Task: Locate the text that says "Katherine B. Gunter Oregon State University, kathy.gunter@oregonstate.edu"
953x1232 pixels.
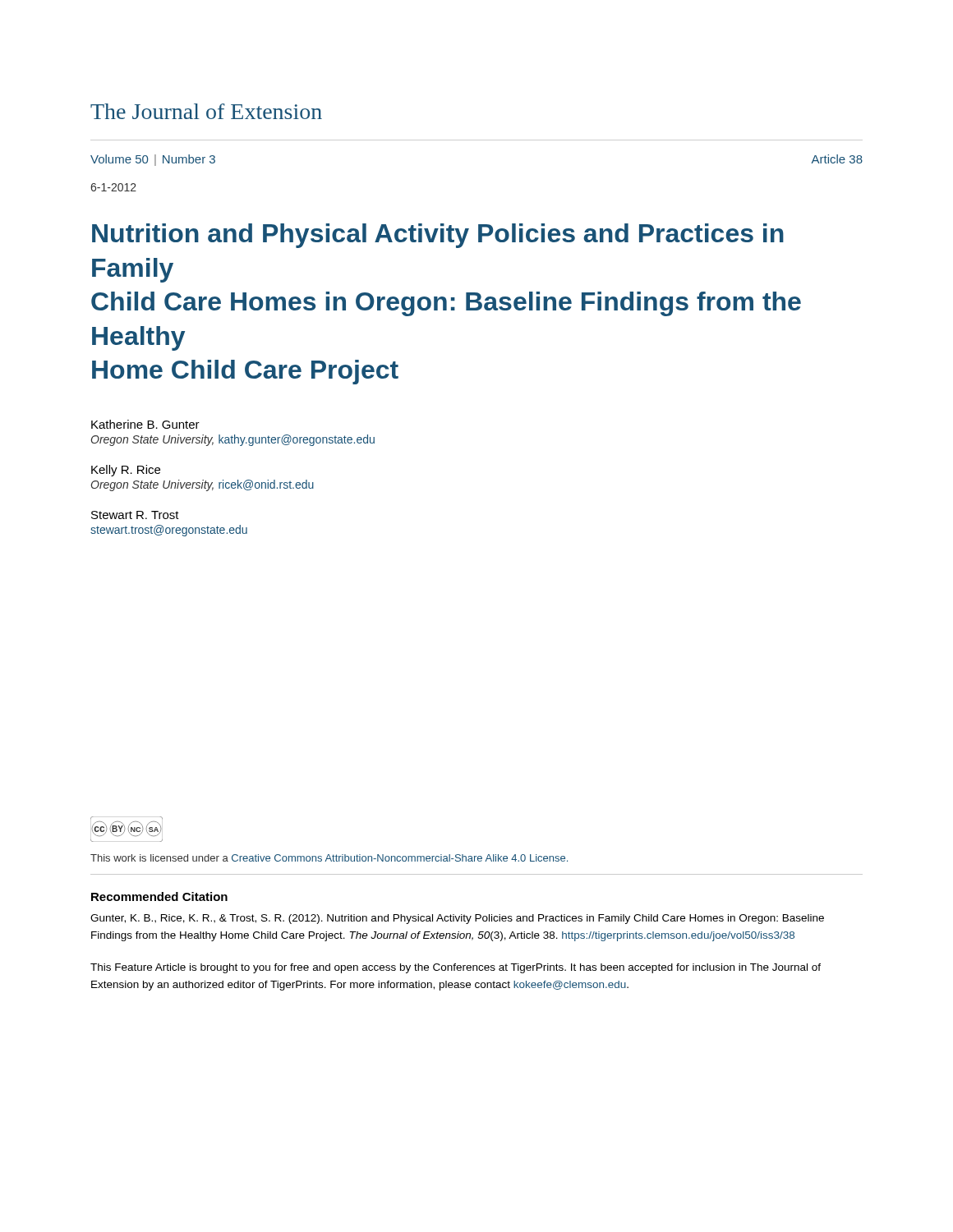Action: point(145,424)
